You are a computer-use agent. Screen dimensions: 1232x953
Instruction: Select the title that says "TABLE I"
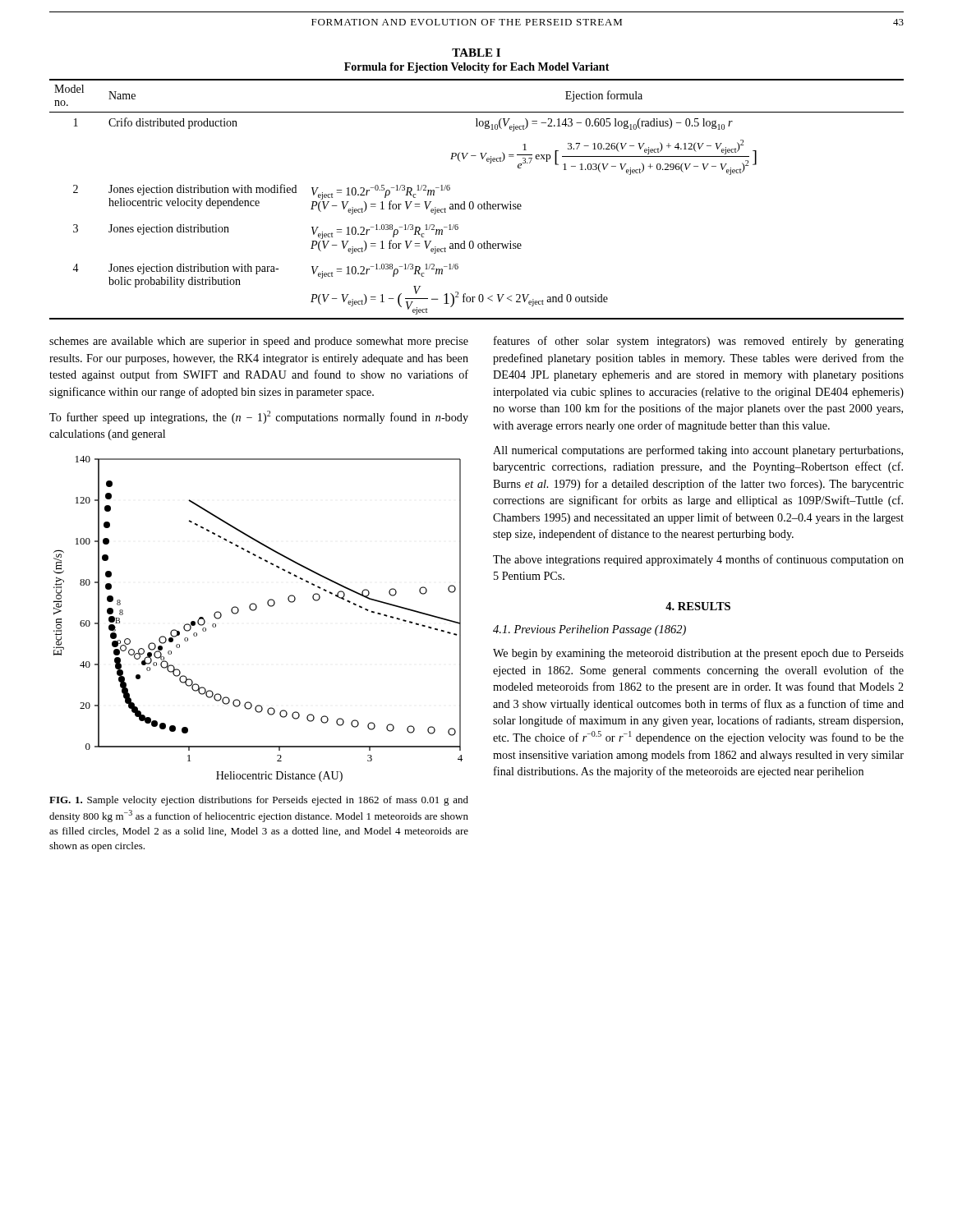coord(476,53)
